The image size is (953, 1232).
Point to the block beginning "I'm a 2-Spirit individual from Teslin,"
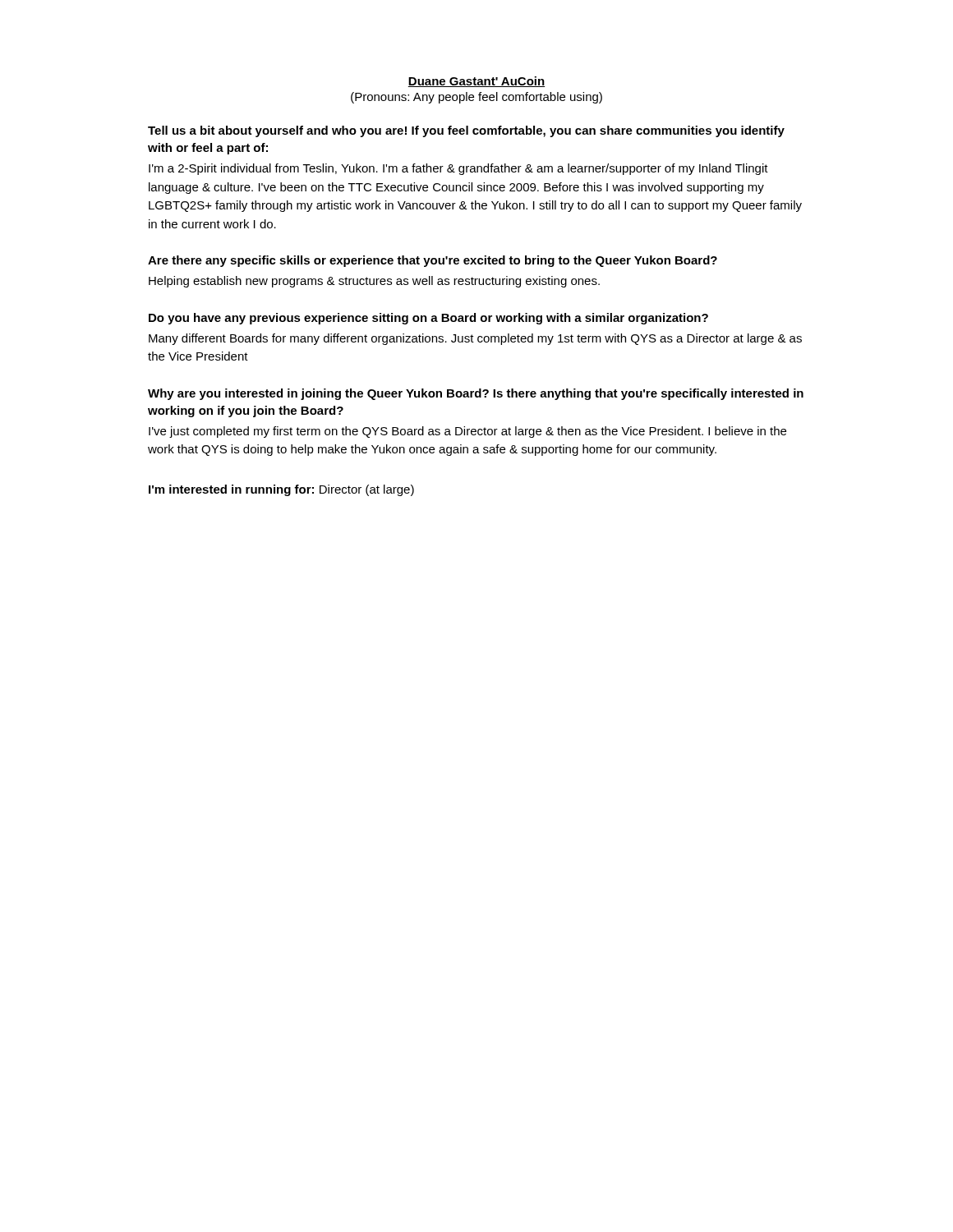click(x=475, y=196)
